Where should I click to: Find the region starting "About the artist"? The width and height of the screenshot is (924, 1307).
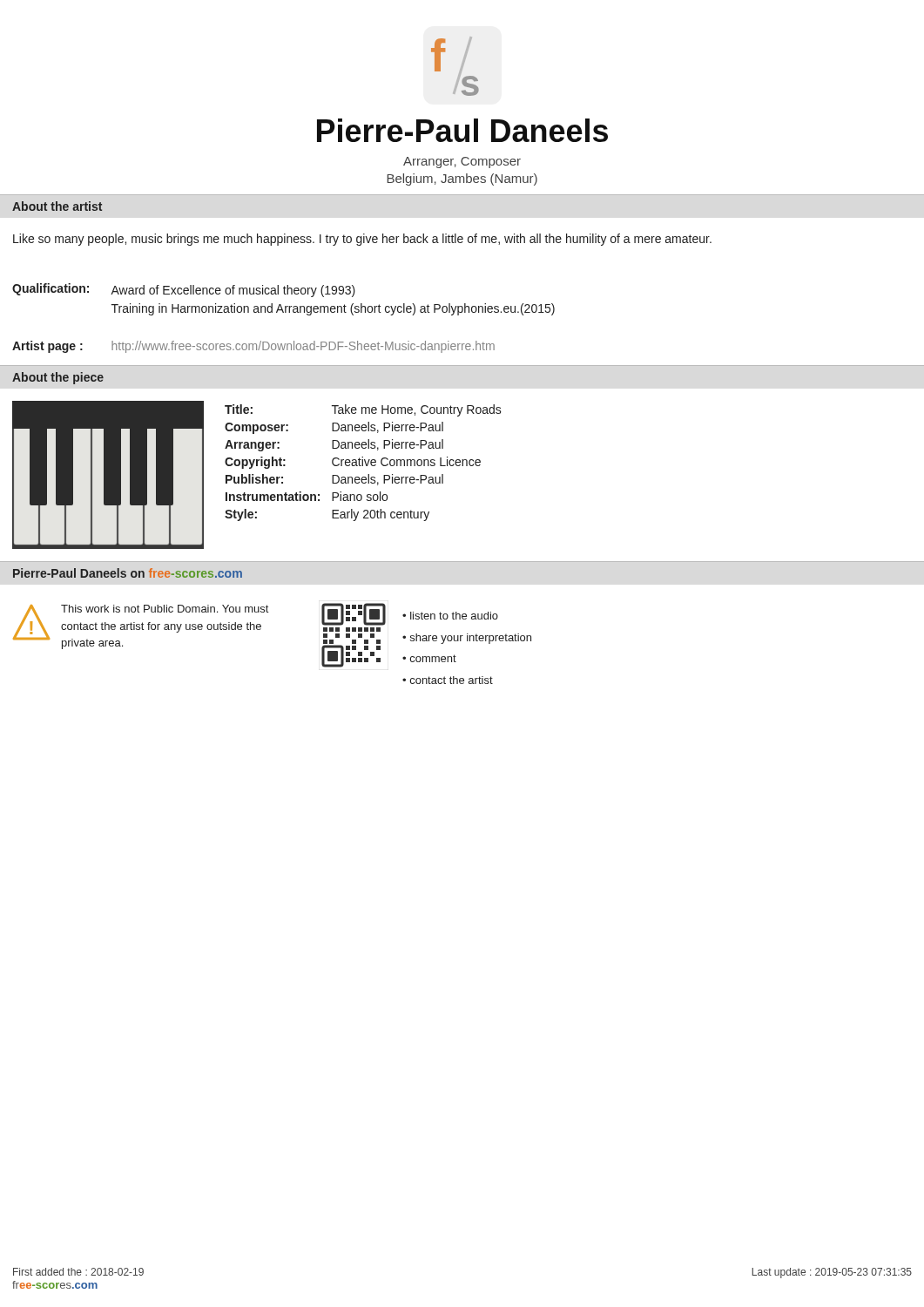tap(57, 207)
